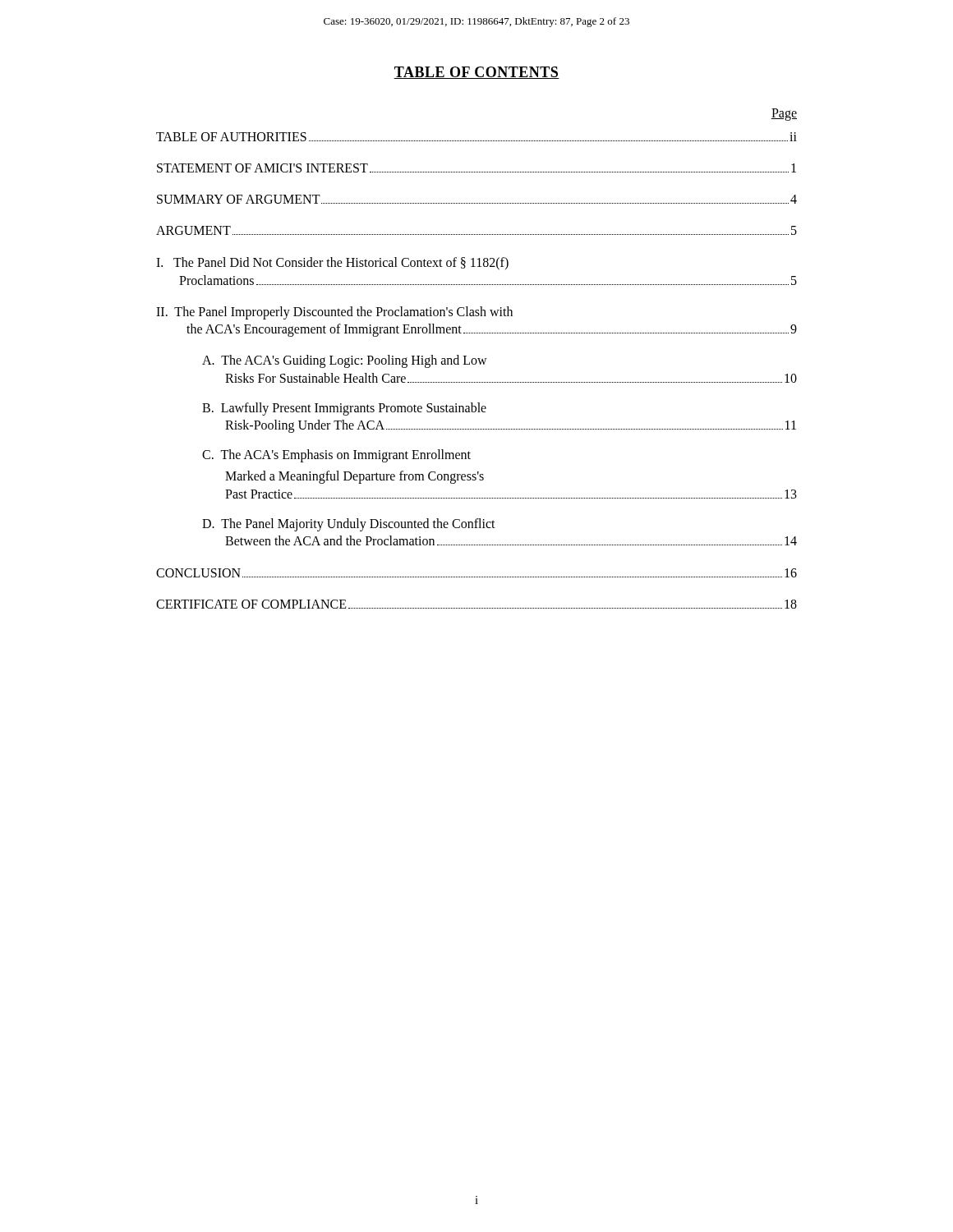This screenshot has height=1232, width=953.
Task: Click the passage that begins "D. The Panel Majority Unduly Discounted the Conflict"
Action: coord(500,531)
